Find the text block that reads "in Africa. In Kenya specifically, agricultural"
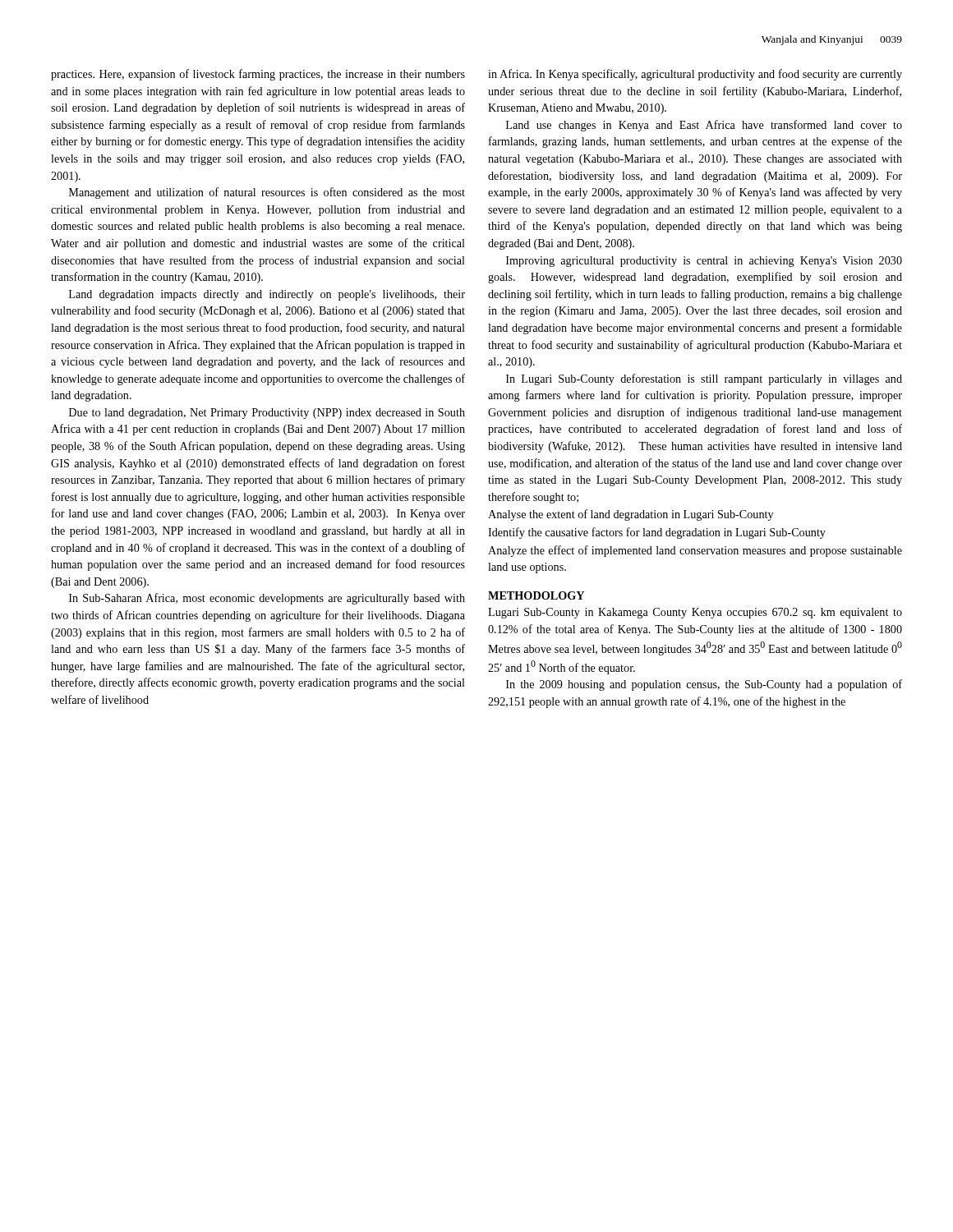This screenshot has width=953, height=1232. click(x=695, y=91)
